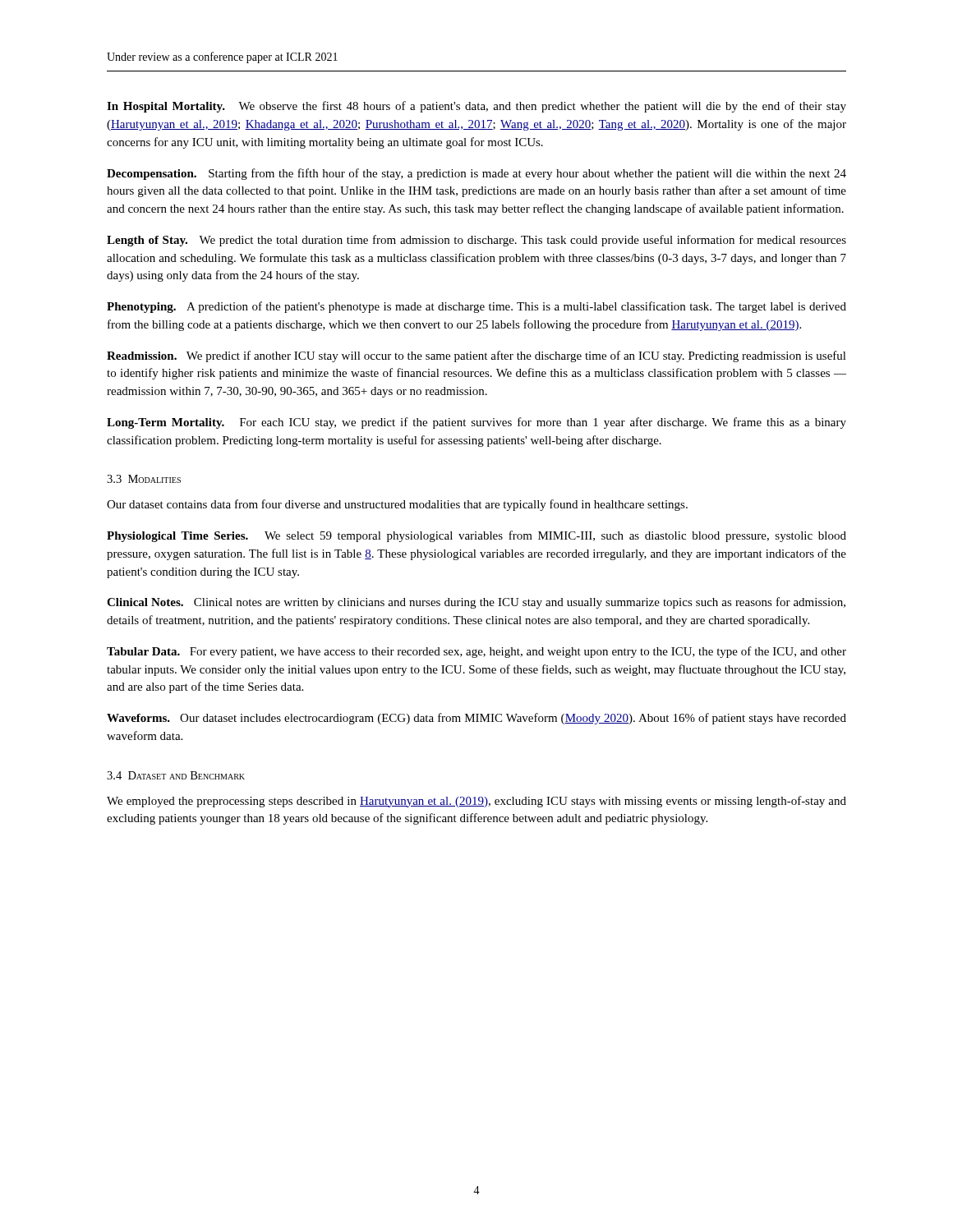Select the region starting "Clinical Notes. Clinical"
This screenshot has height=1232, width=953.
click(476, 611)
